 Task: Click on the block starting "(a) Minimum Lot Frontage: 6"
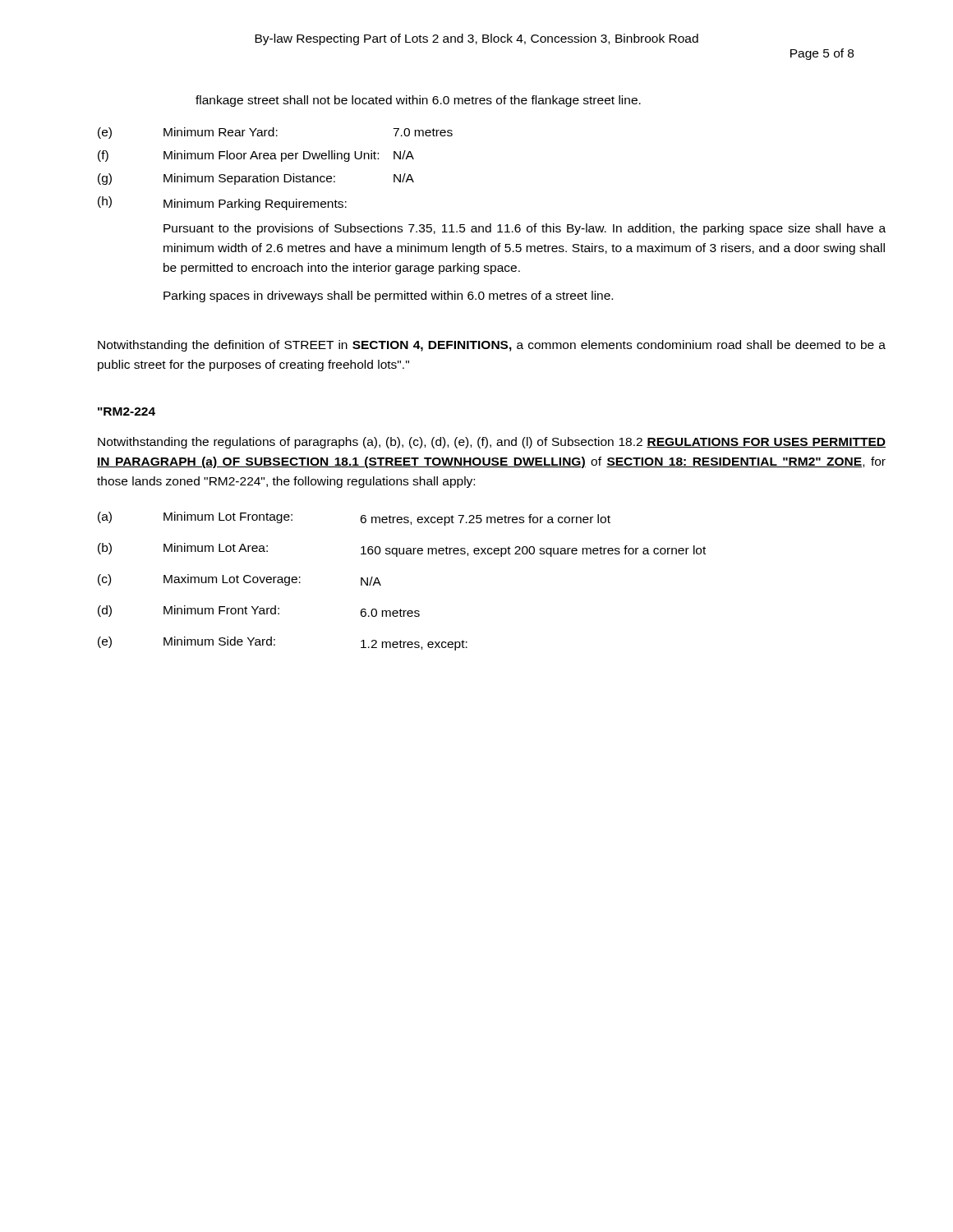pos(491,519)
